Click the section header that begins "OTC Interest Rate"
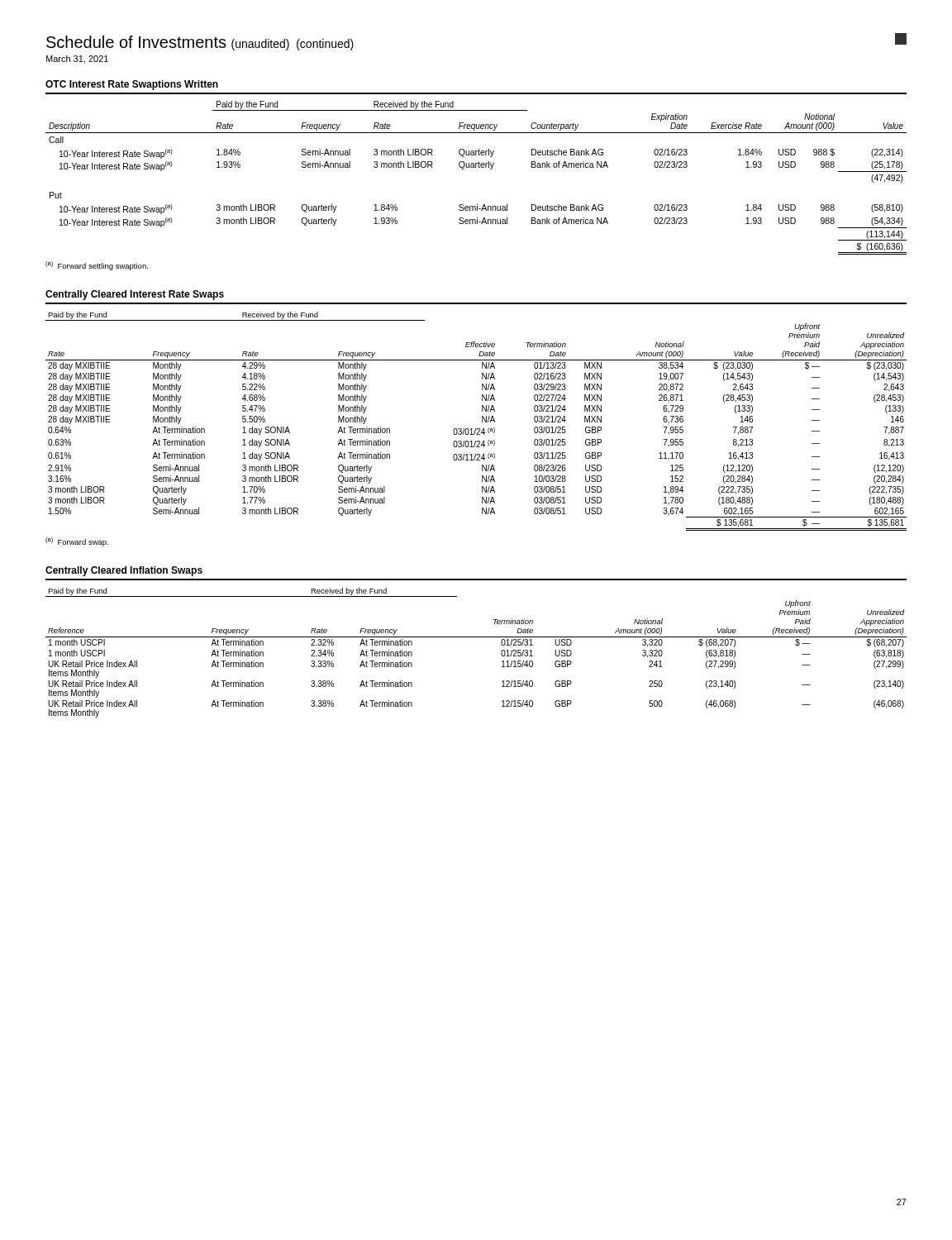Screen dimensions: 1240x952 pos(132,84)
